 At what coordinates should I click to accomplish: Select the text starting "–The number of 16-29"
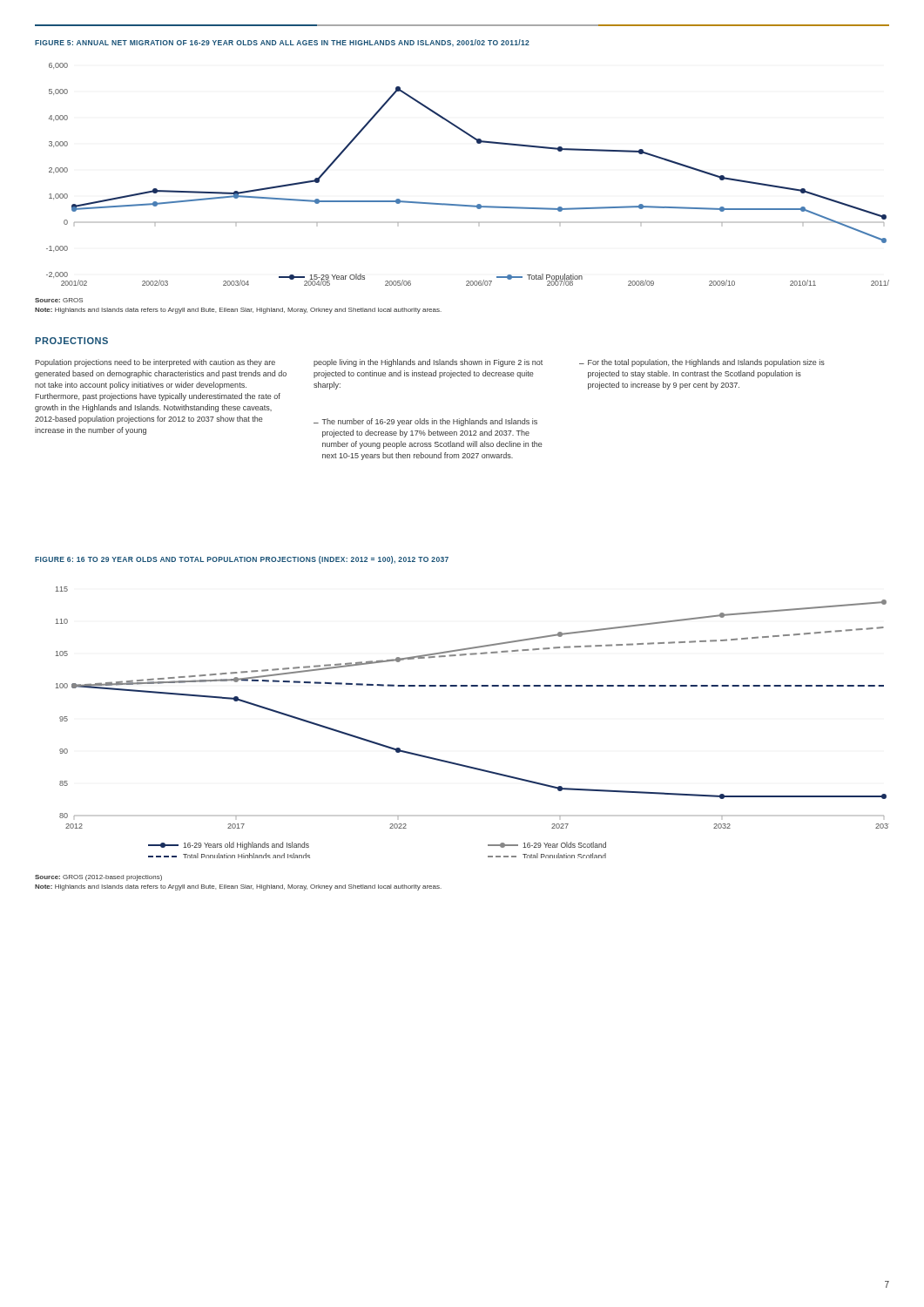433,439
